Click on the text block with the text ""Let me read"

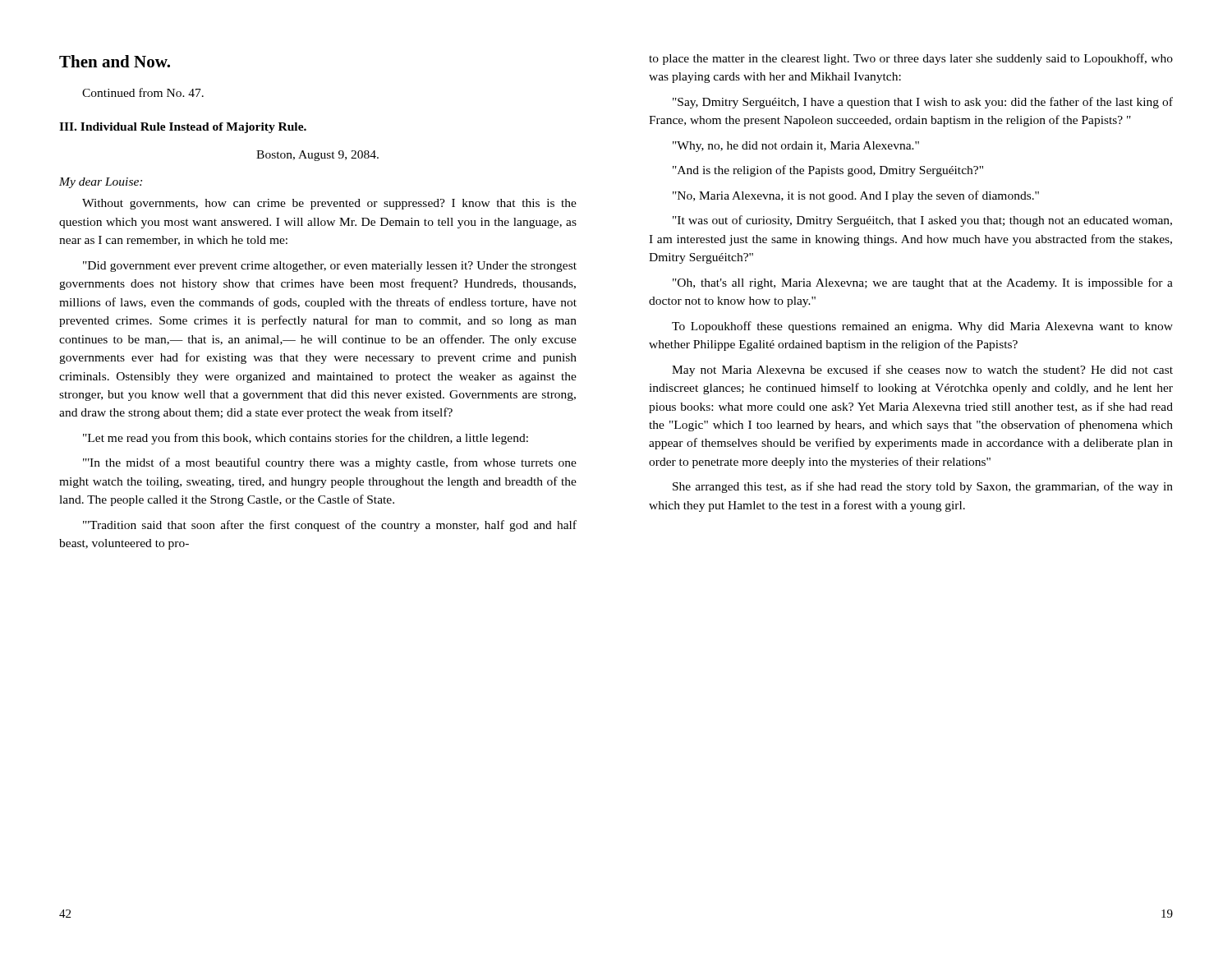(x=306, y=437)
